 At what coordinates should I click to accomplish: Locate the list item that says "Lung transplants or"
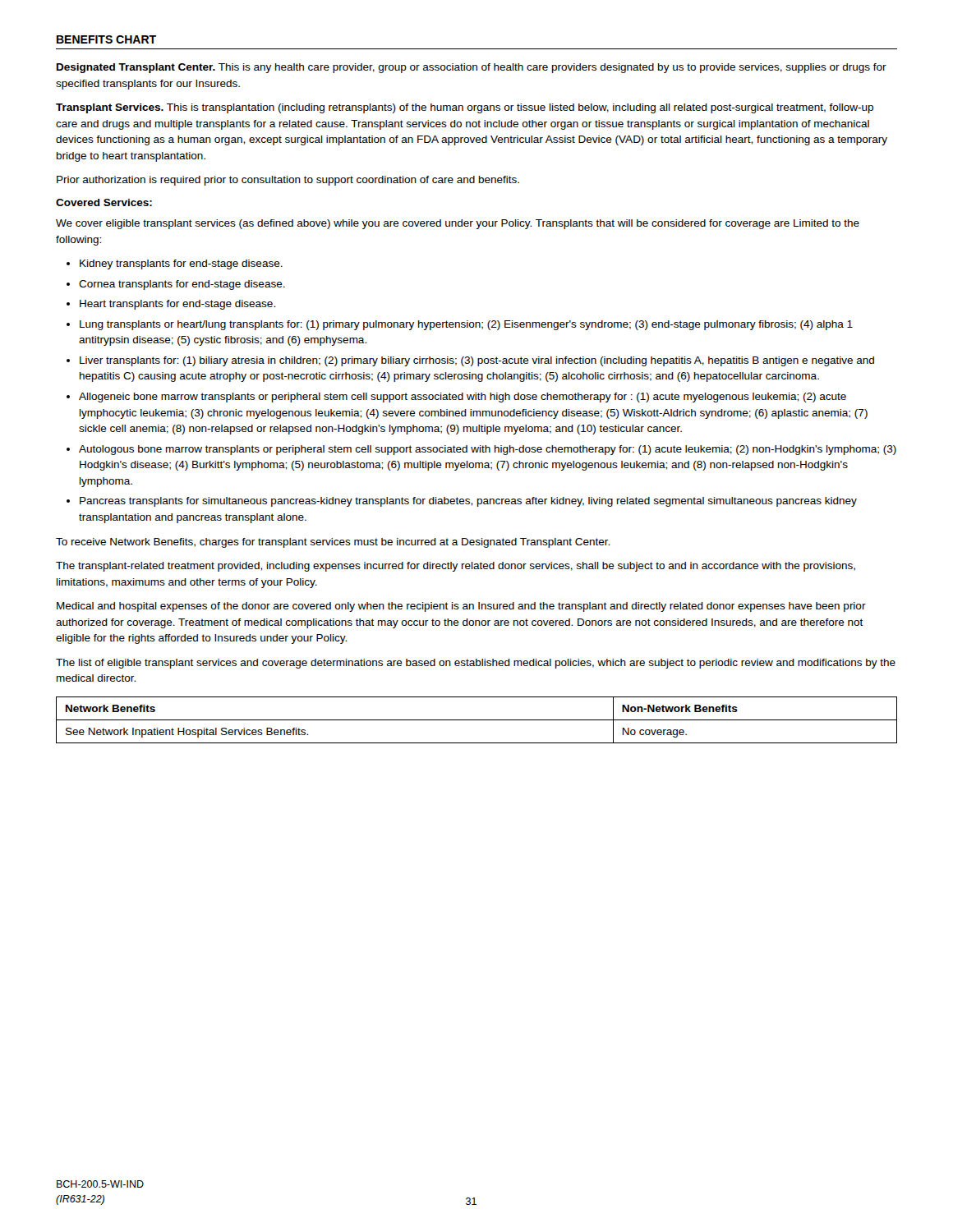pyautogui.click(x=466, y=332)
